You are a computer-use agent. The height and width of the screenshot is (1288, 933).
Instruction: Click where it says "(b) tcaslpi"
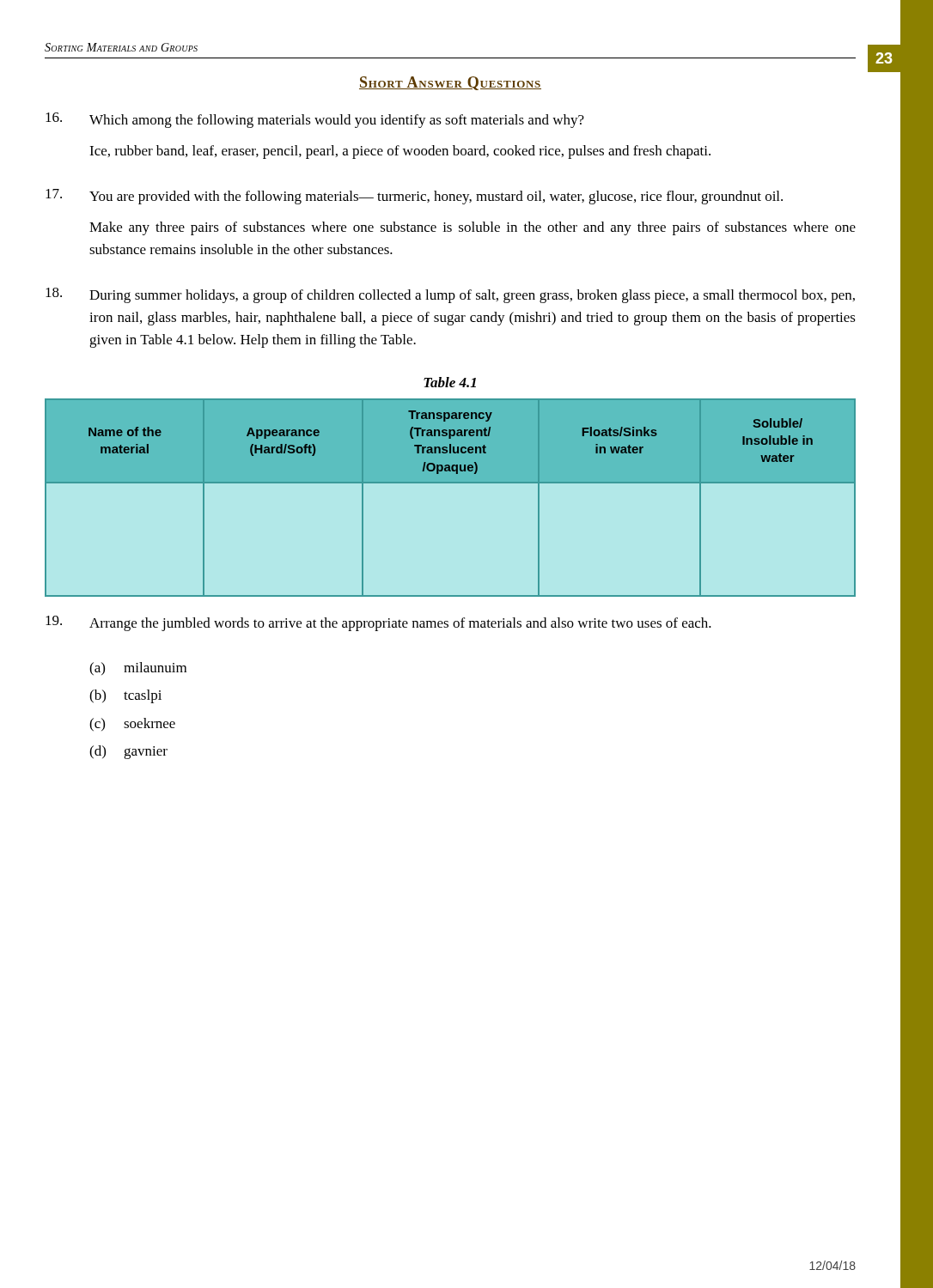(x=126, y=696)
